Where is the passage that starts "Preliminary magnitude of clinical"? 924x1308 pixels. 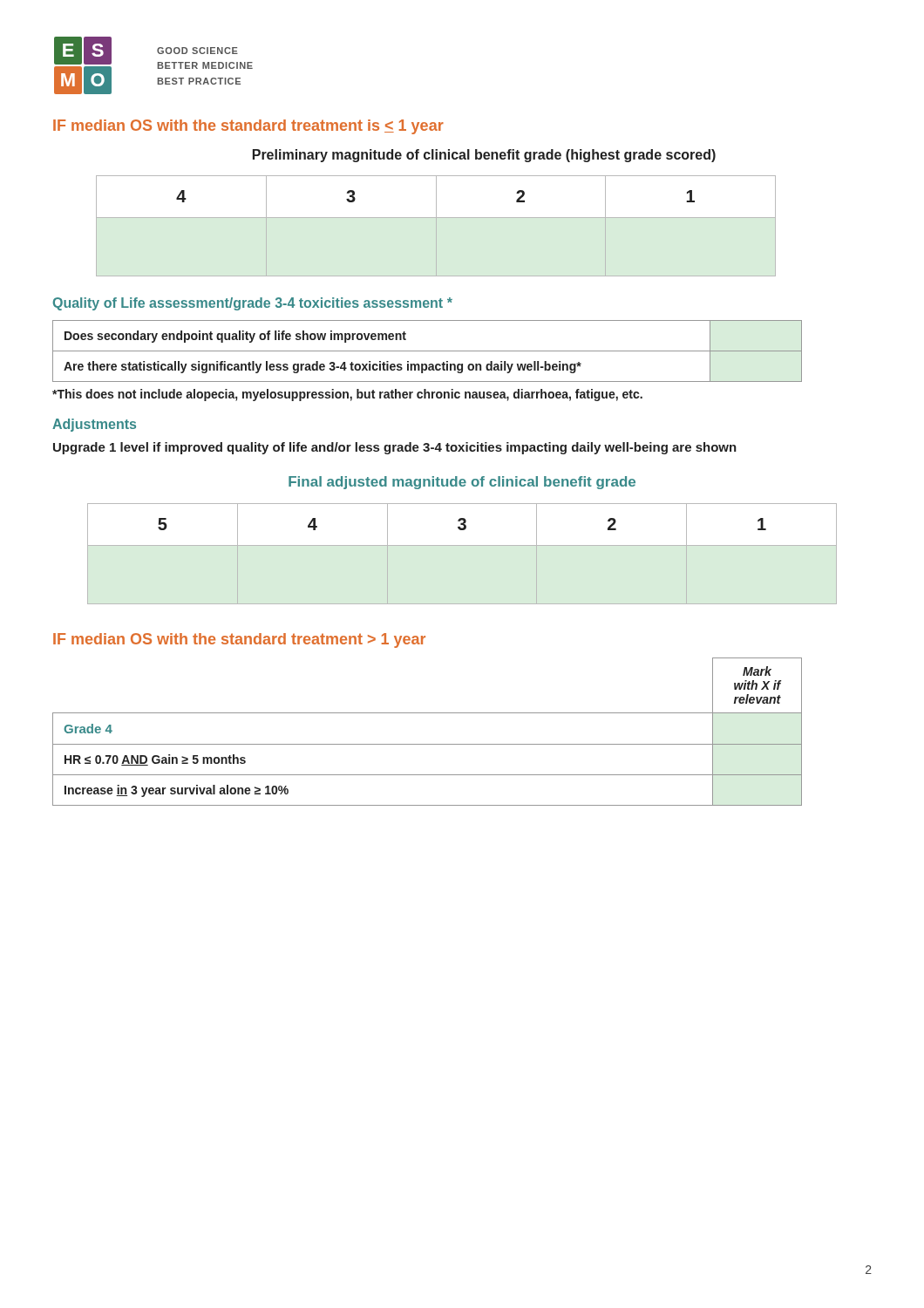[484, 155]
